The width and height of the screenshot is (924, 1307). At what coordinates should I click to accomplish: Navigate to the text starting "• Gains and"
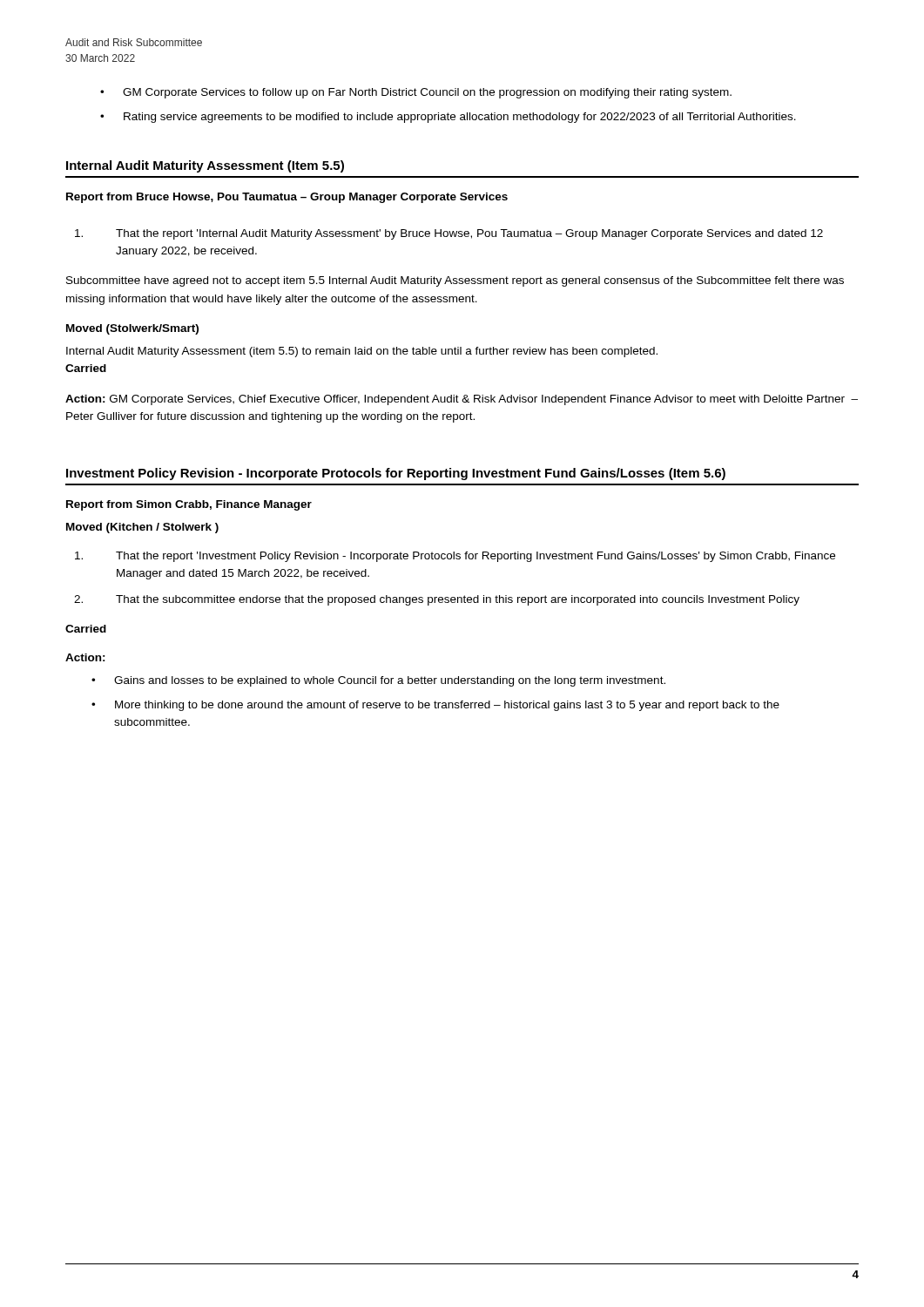[379, 680]
